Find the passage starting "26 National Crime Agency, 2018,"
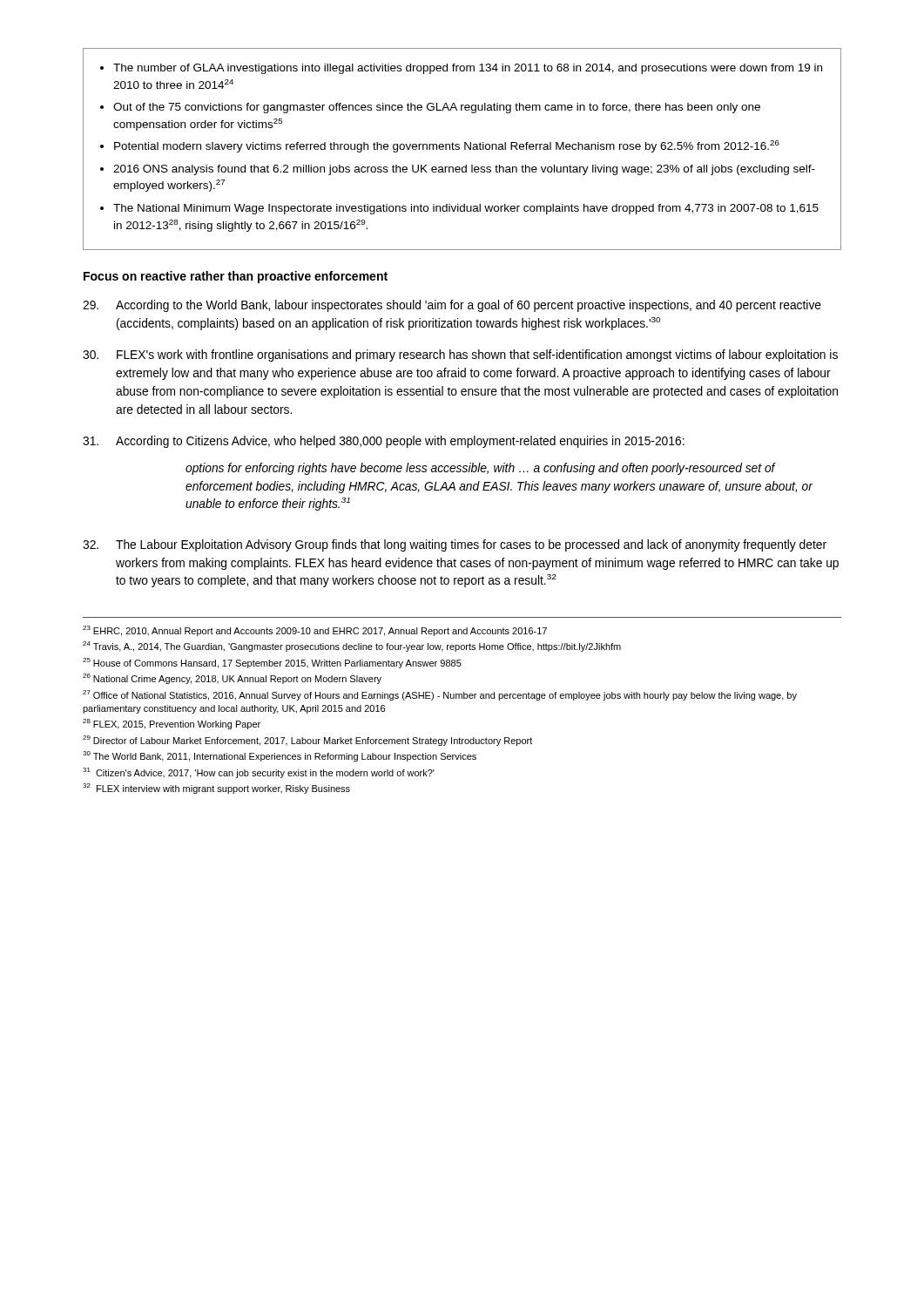 pos(462,680)
